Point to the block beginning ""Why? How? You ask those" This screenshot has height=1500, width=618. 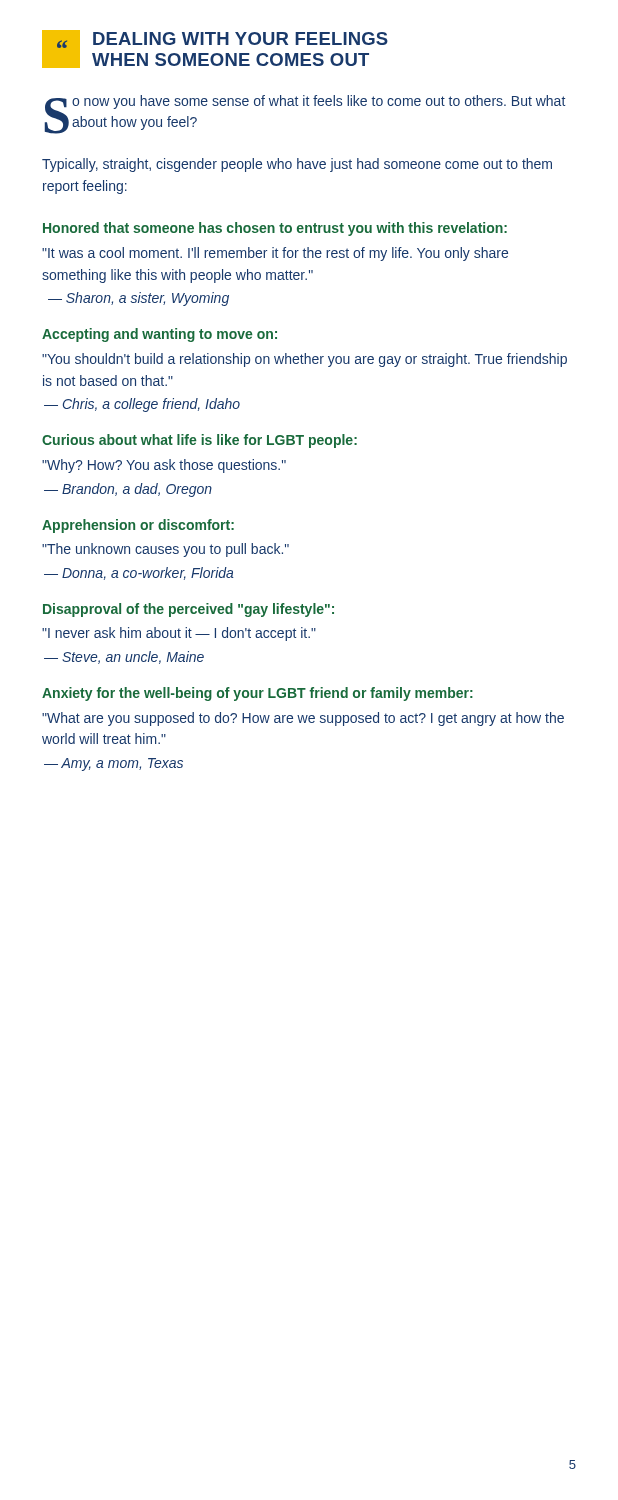click(x=164, y=465)
